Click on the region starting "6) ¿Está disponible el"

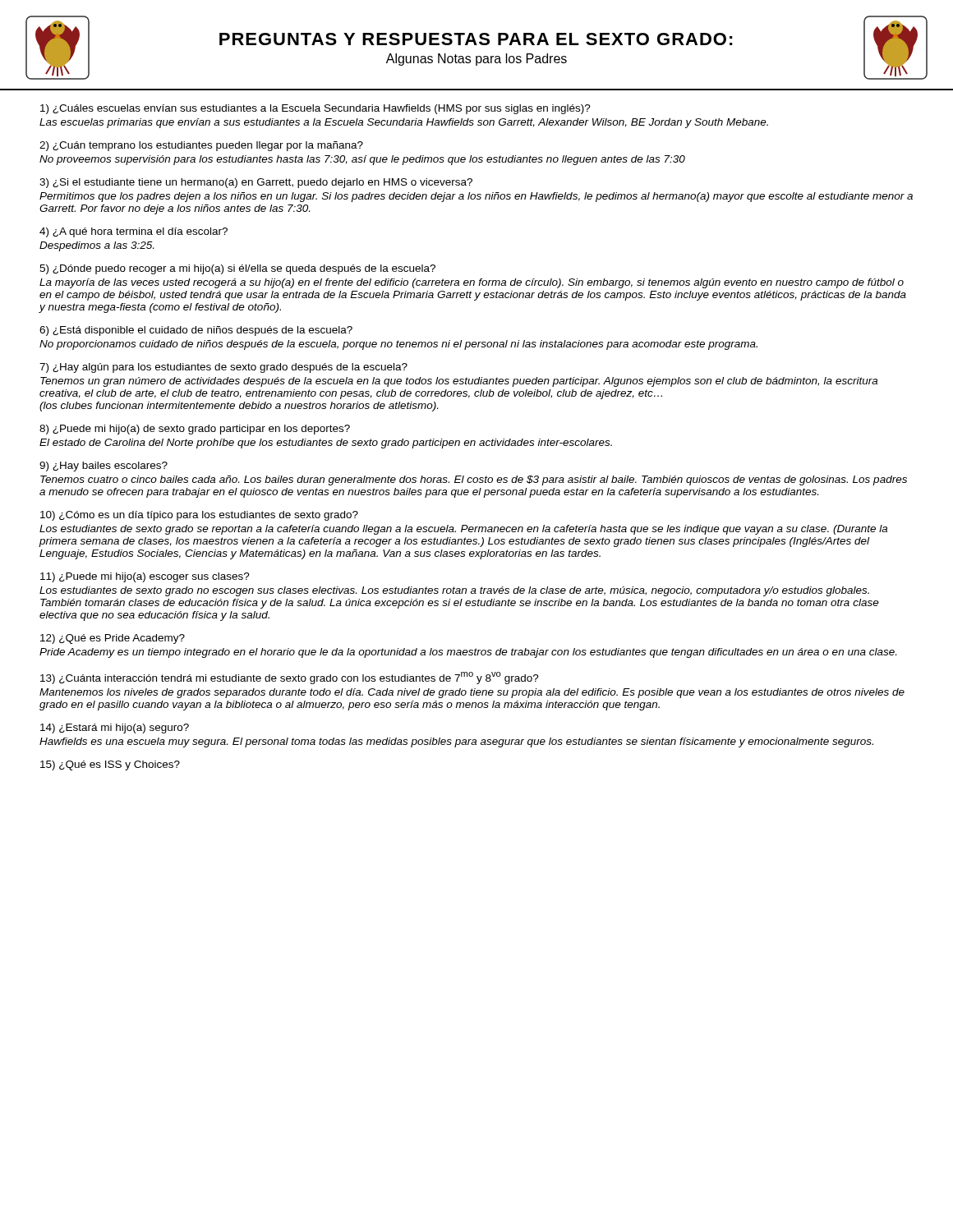476,337
